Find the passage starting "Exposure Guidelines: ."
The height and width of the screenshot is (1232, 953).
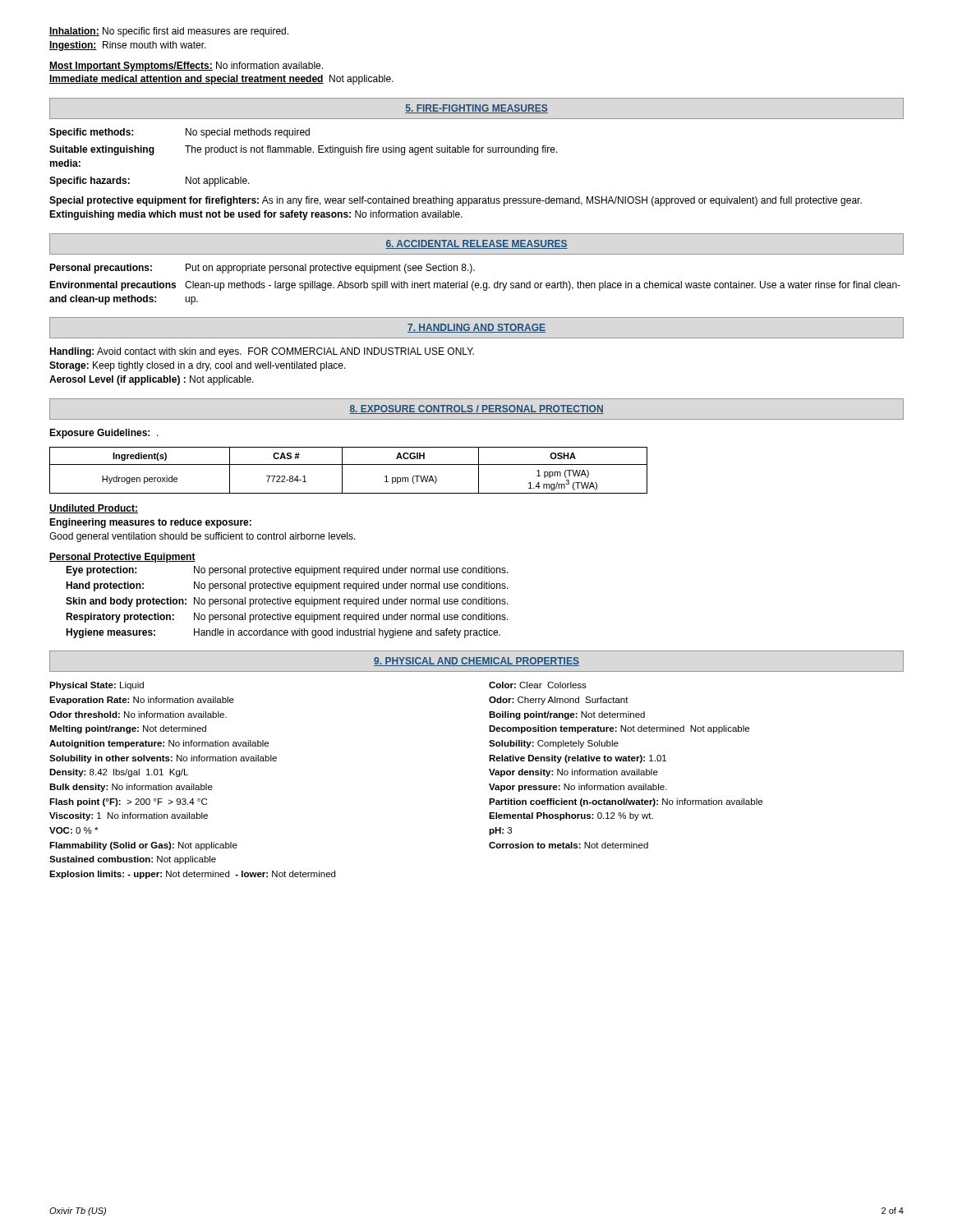point(104,433)
